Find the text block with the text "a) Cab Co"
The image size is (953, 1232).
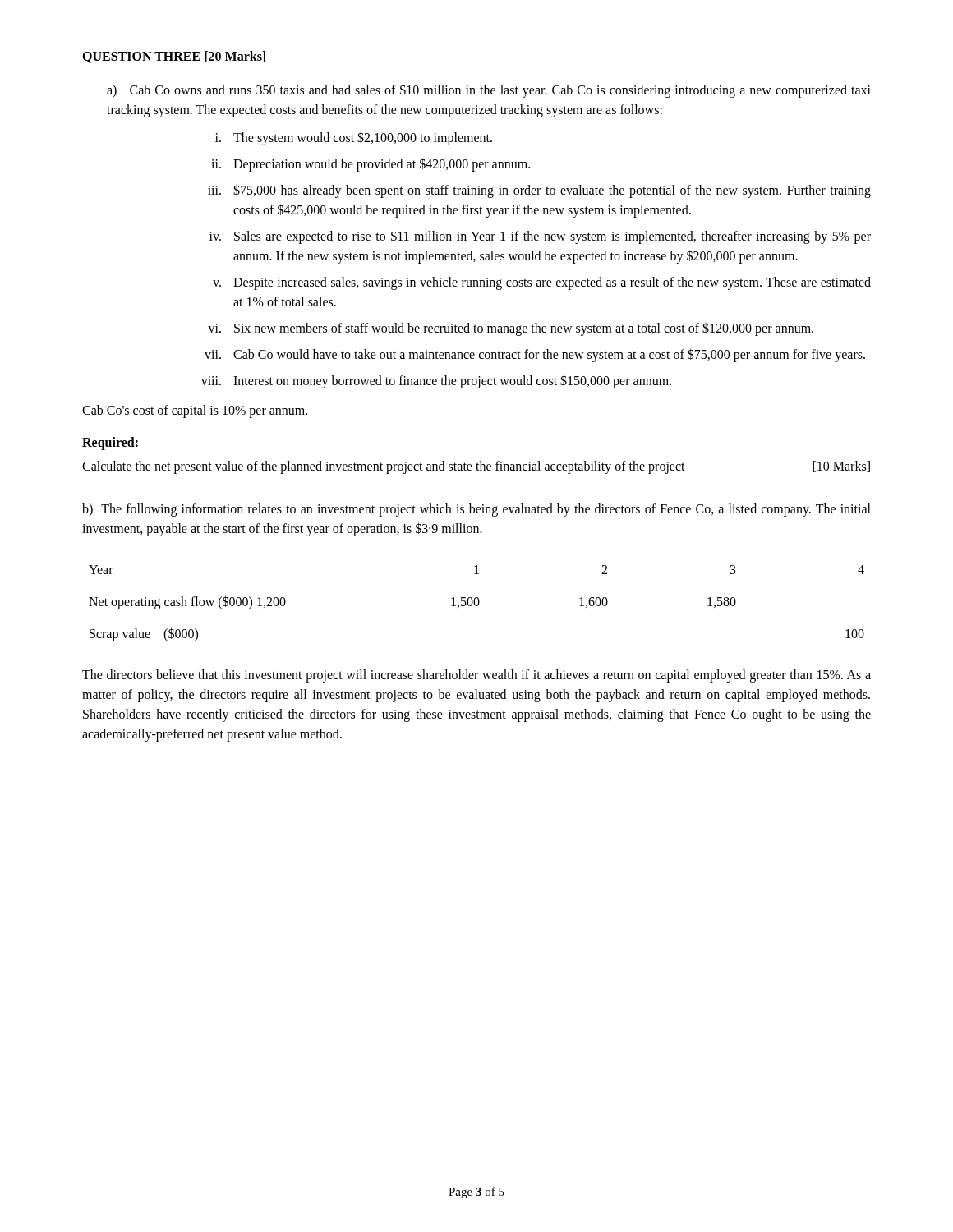489,100
